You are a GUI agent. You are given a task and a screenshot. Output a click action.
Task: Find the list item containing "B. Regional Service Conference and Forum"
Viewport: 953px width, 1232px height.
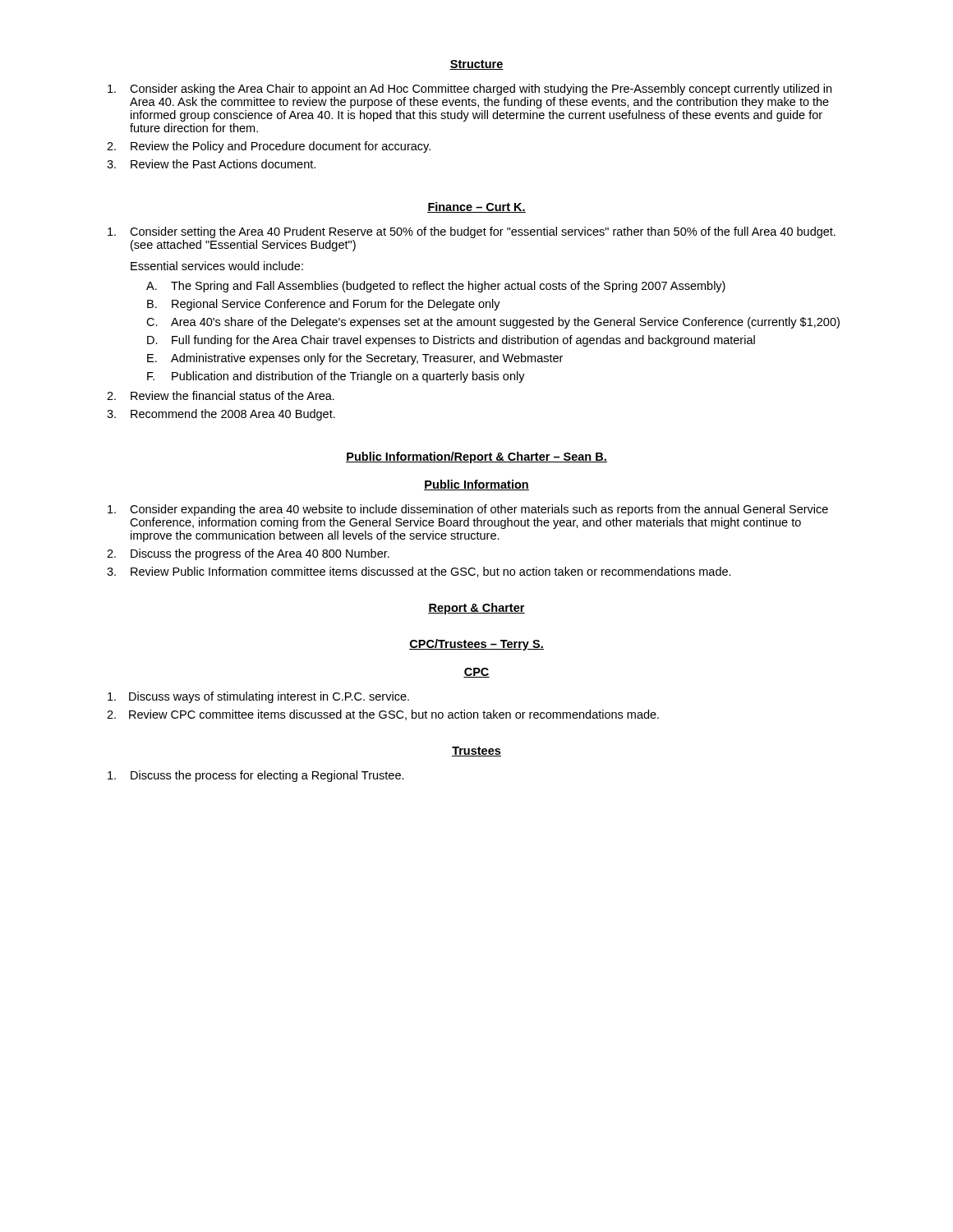pyautogui.click(x=323, y=304)
